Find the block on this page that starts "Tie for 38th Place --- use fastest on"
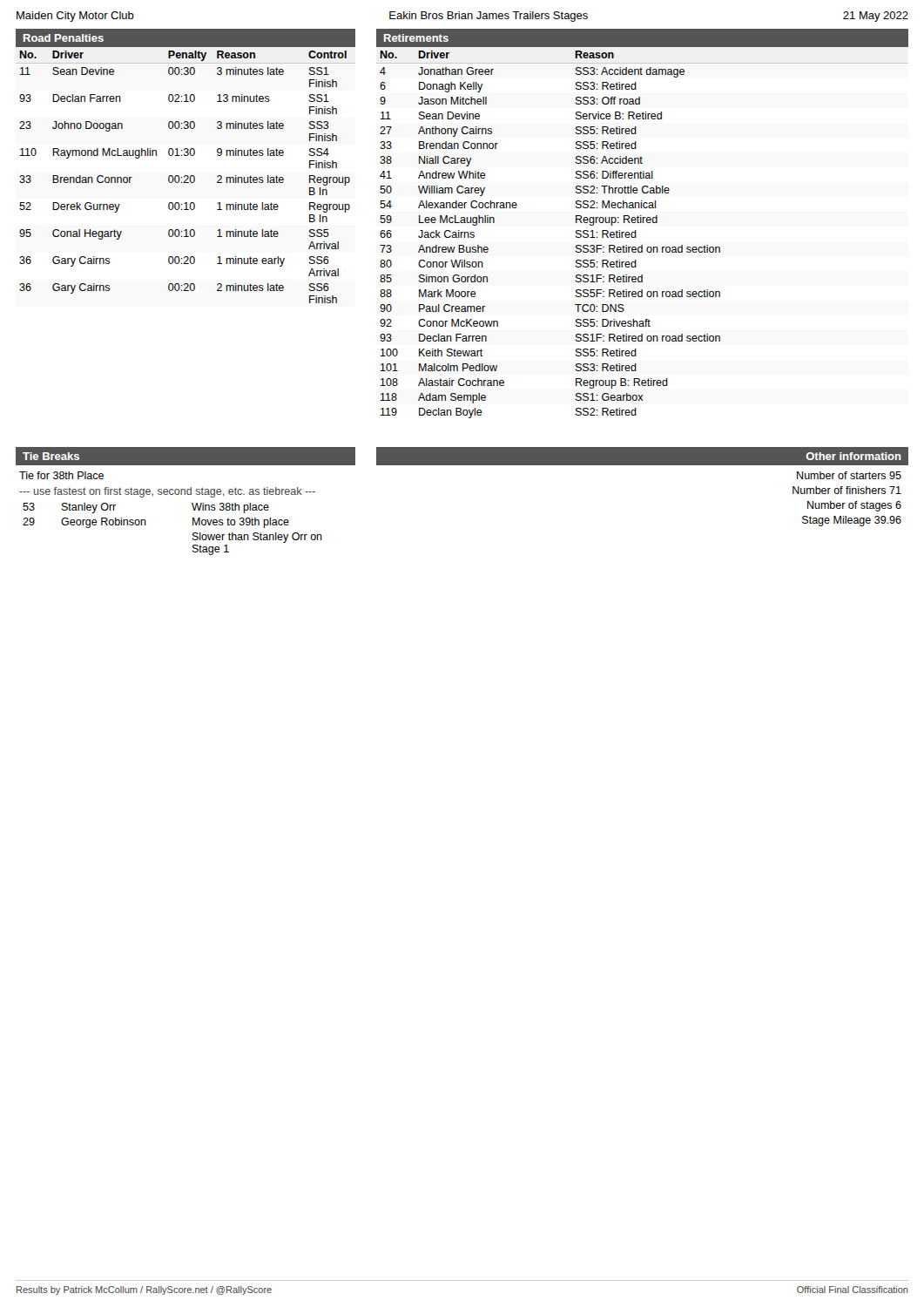The width and height of the screenshot is (924, 1307). pos(185,512)
